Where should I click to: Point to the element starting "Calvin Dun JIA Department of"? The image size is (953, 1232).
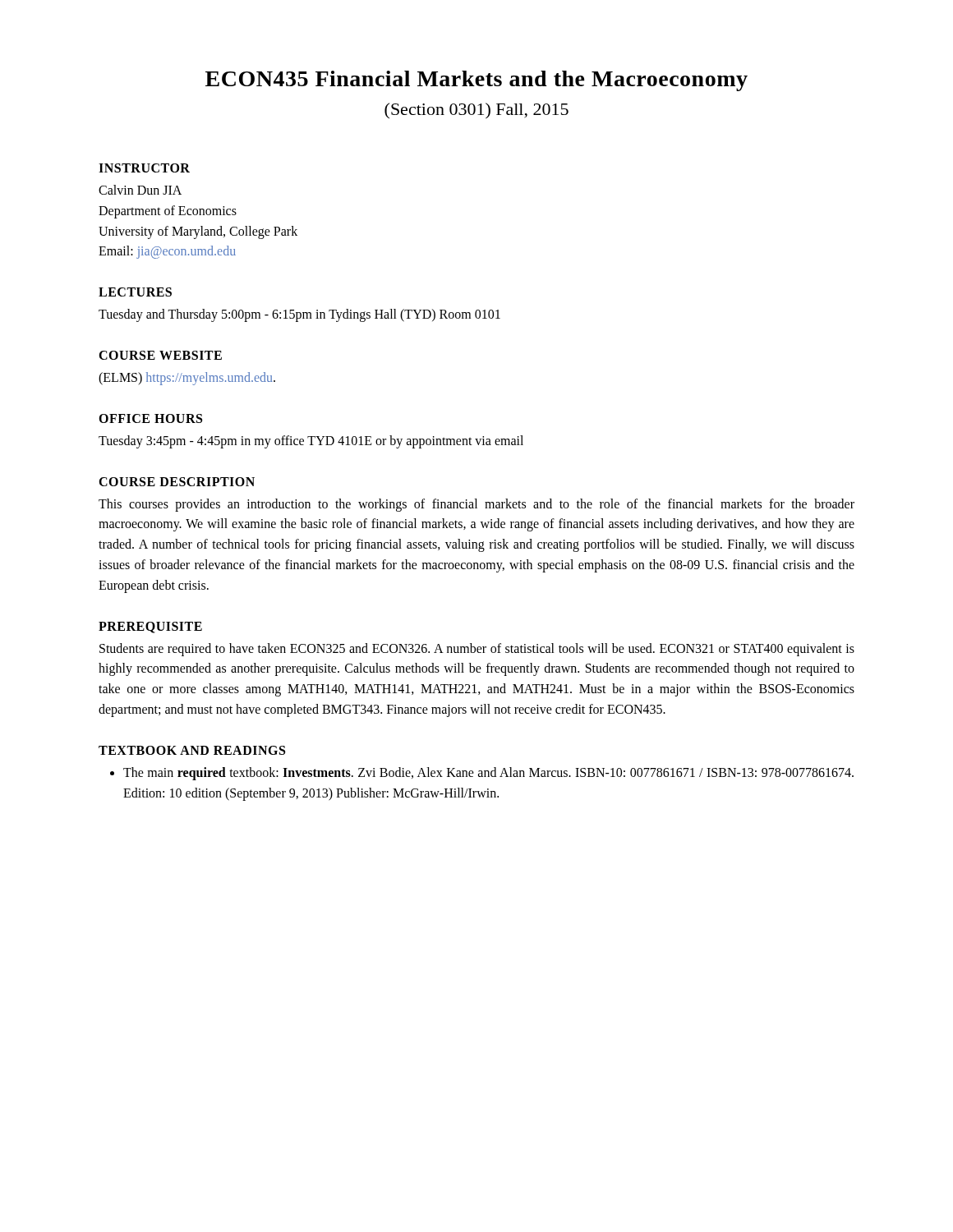pos(198,221)
